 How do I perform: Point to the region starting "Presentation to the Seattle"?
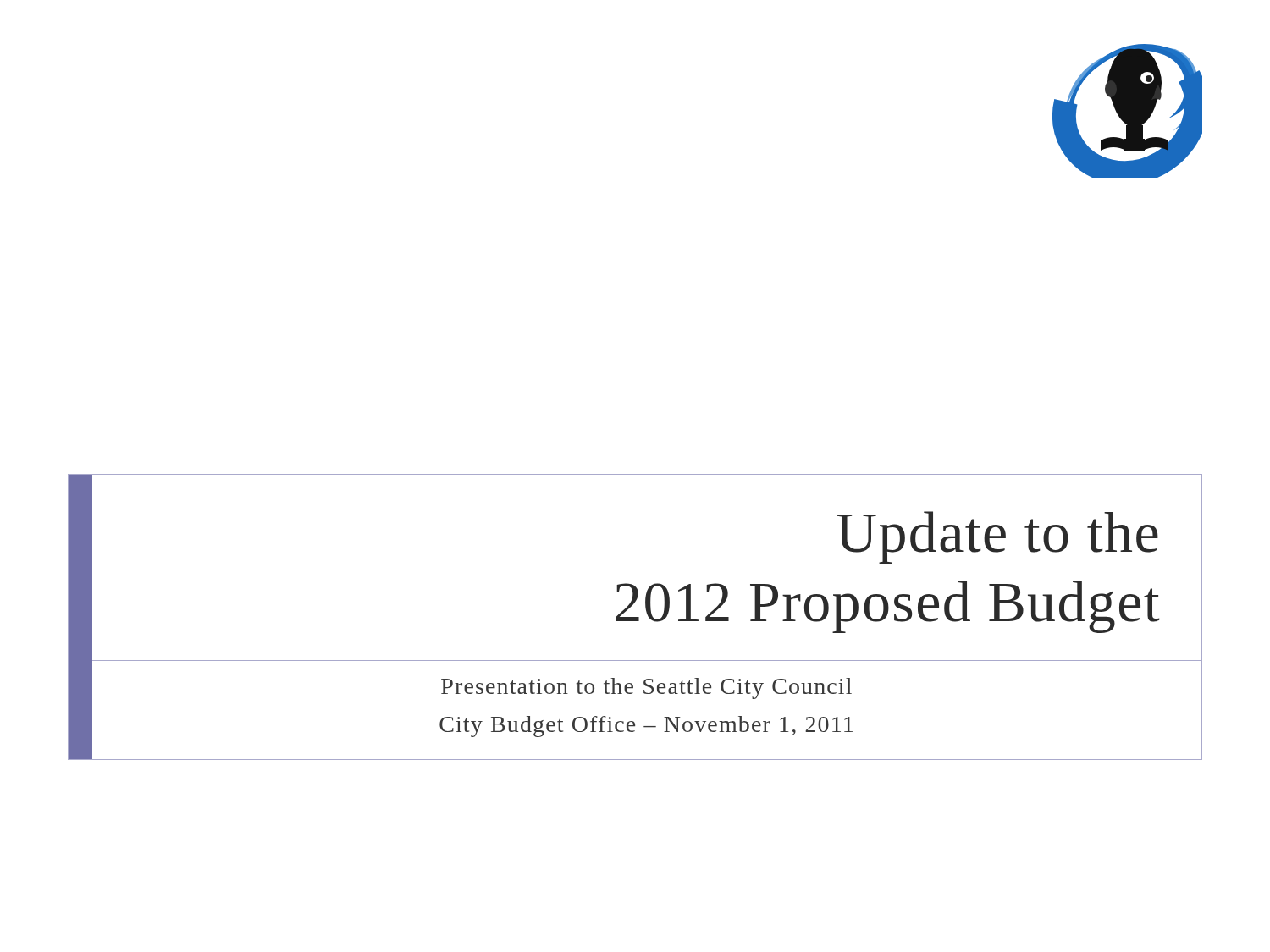pos(647,705)
